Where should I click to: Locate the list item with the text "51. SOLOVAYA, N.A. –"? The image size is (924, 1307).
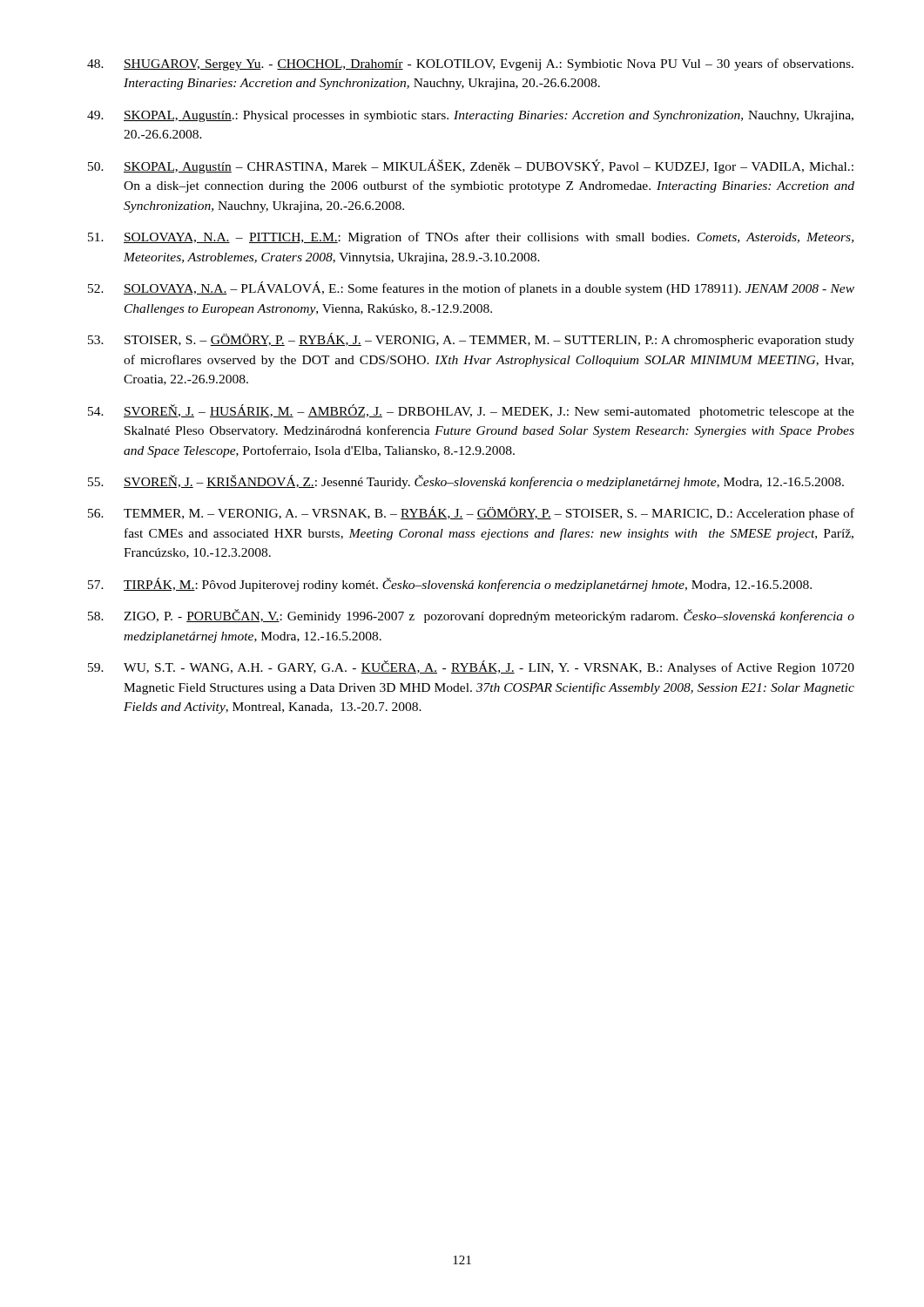471,247
